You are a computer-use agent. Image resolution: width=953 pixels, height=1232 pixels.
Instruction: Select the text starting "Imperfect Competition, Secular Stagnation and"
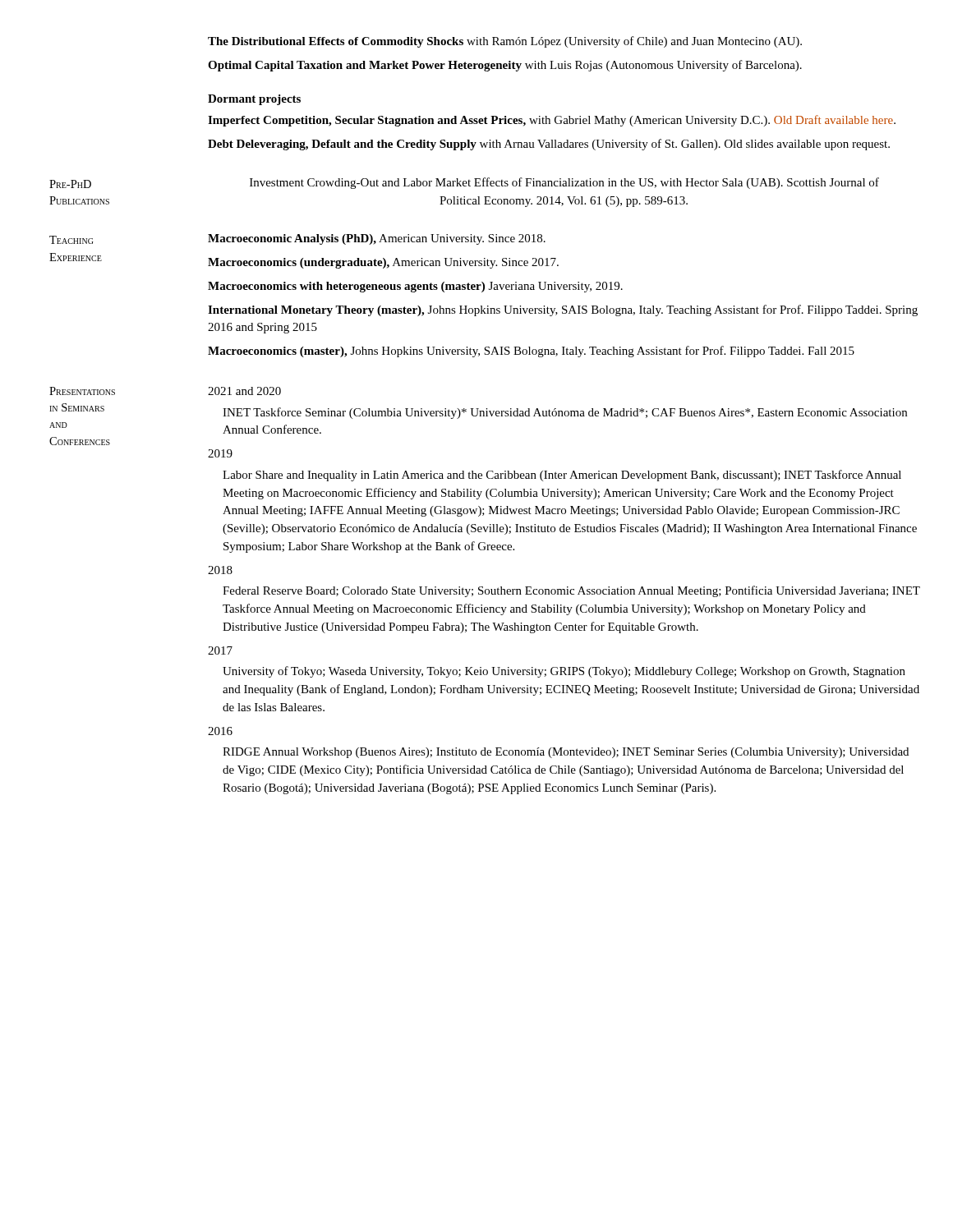(564, 121)
